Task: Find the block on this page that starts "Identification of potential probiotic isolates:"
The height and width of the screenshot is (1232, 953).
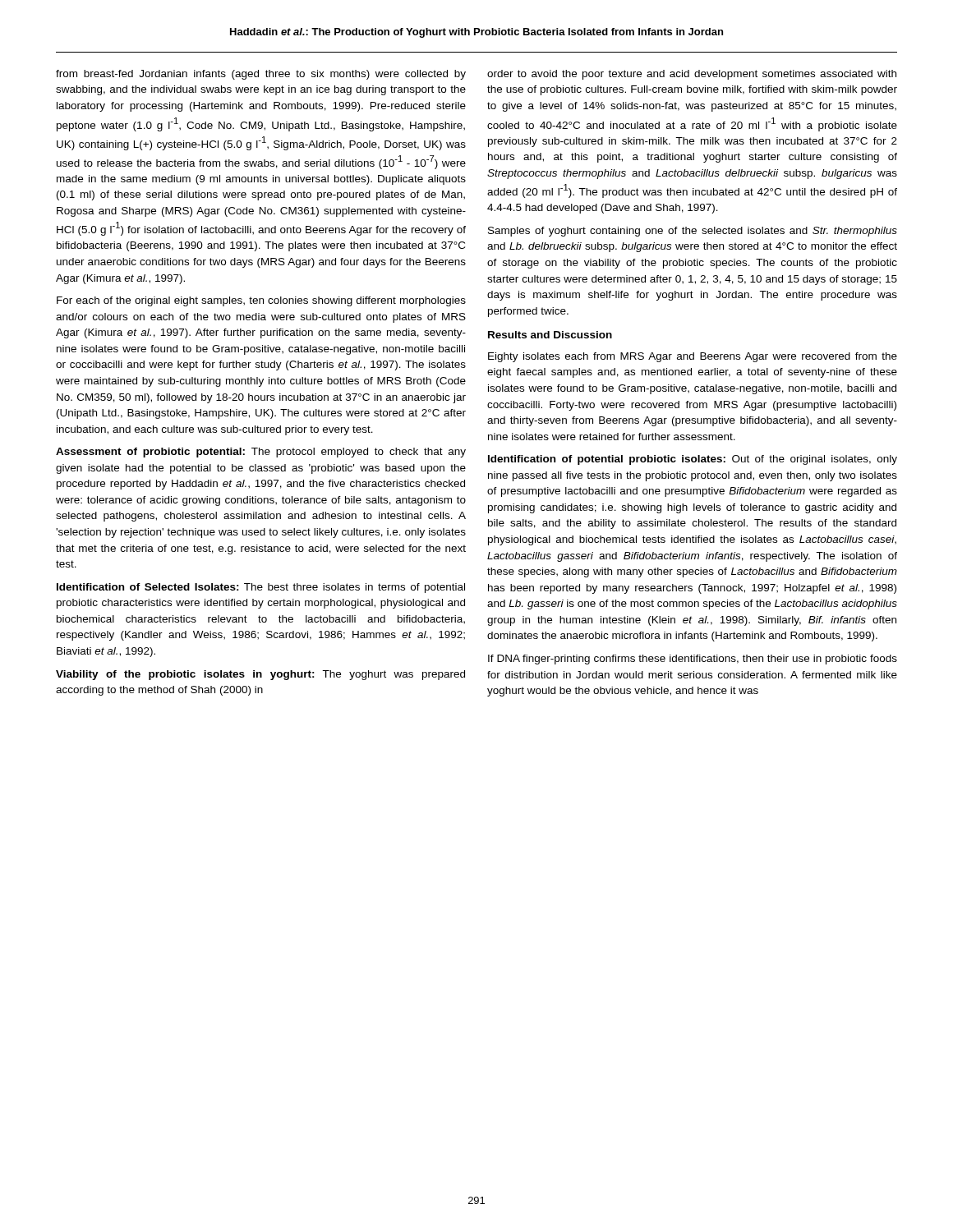Action: 692,575
